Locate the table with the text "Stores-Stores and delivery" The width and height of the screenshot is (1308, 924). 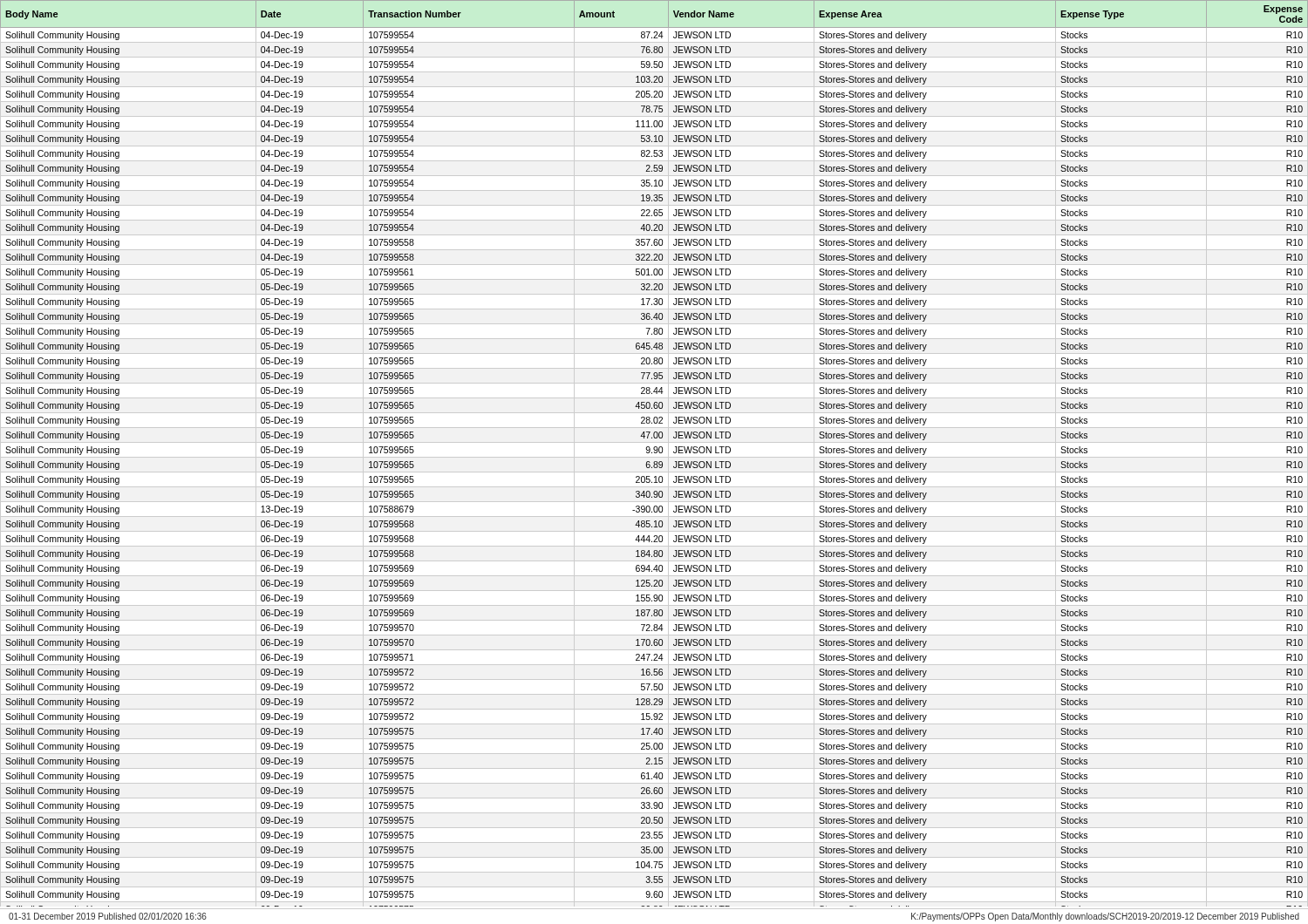click(x=654, y=453)
